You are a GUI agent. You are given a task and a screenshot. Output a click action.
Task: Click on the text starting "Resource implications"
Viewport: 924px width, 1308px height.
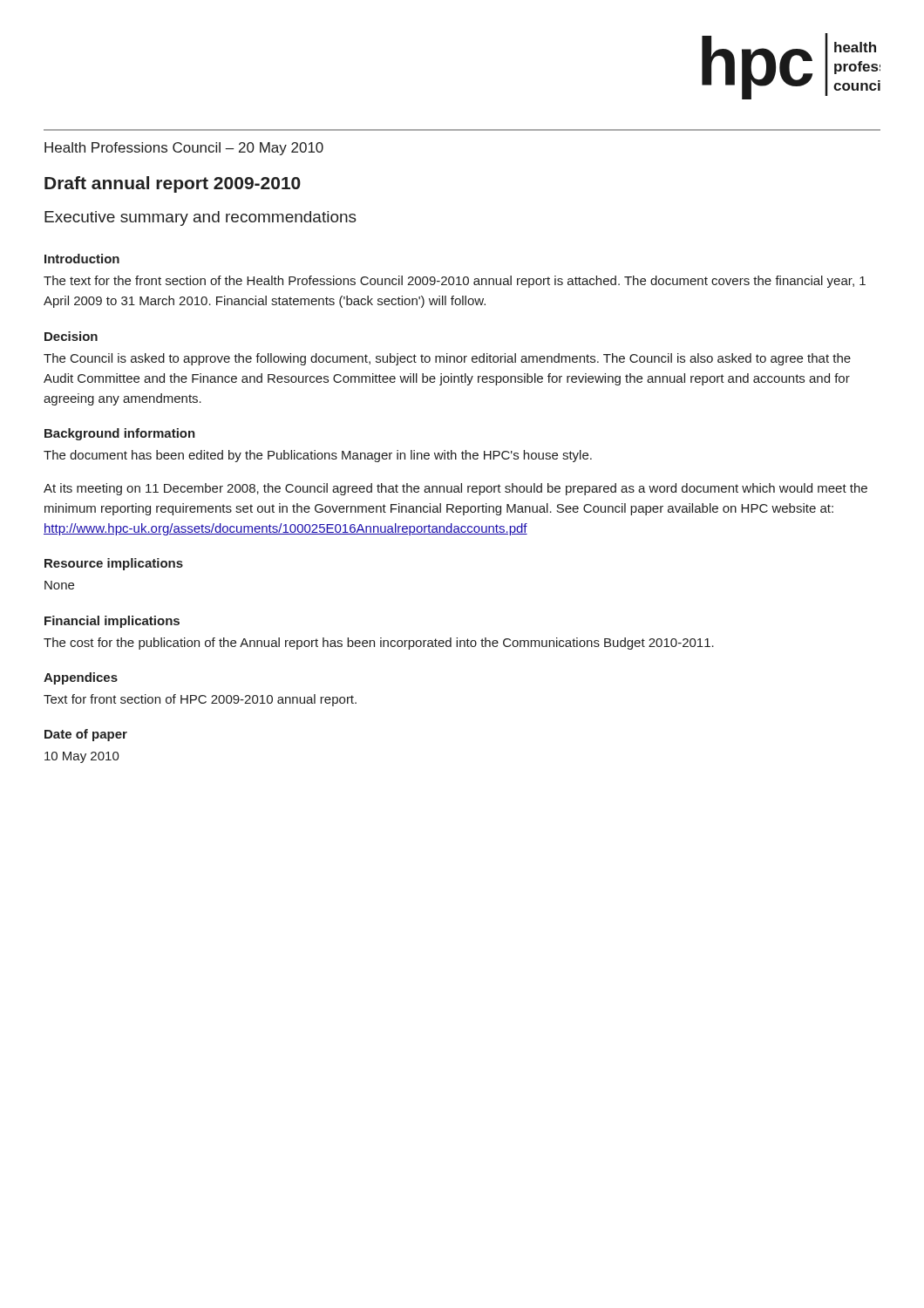(113, 563)
